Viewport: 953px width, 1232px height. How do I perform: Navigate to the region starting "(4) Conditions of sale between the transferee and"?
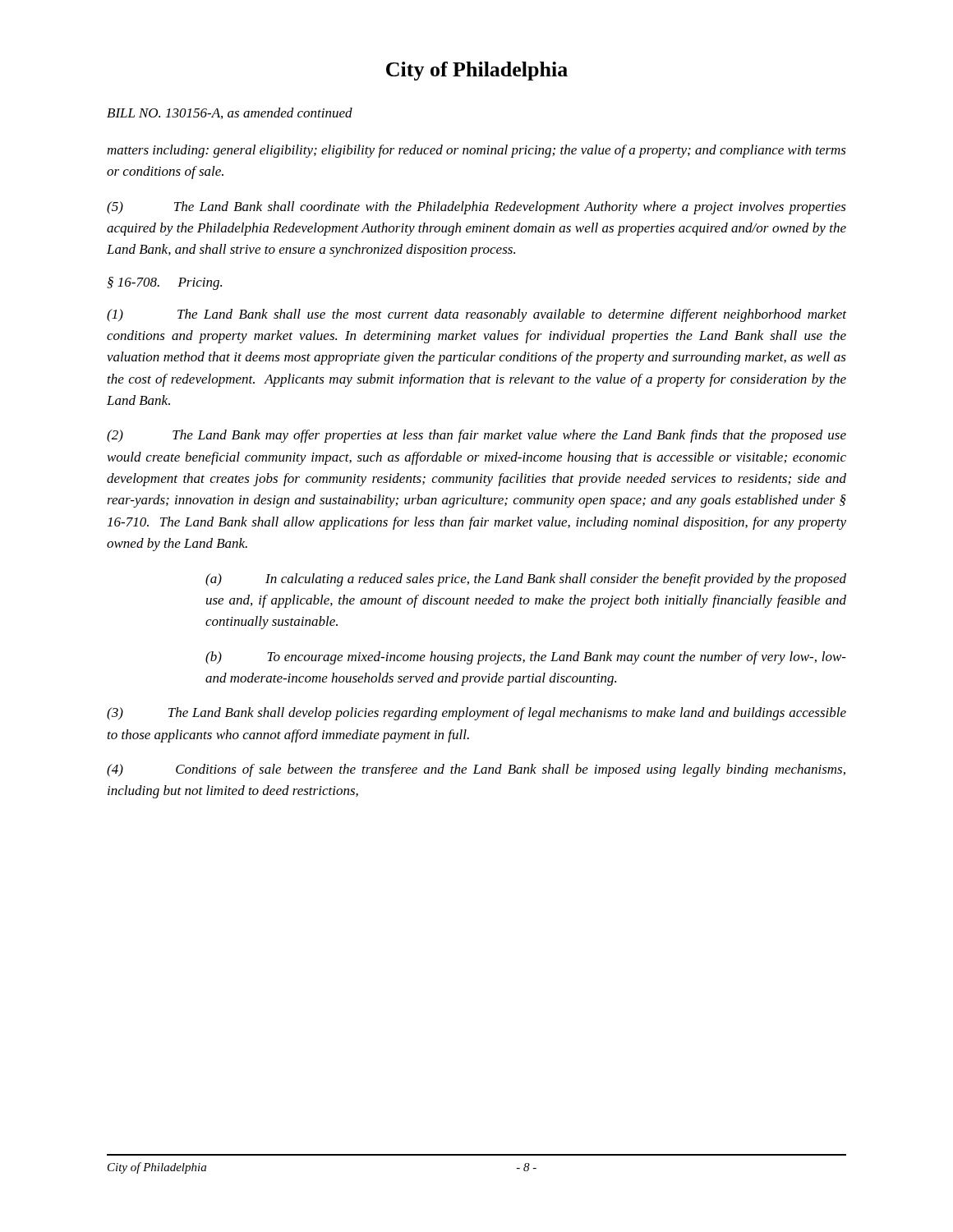pyautogui.click(x=476, y=780)
